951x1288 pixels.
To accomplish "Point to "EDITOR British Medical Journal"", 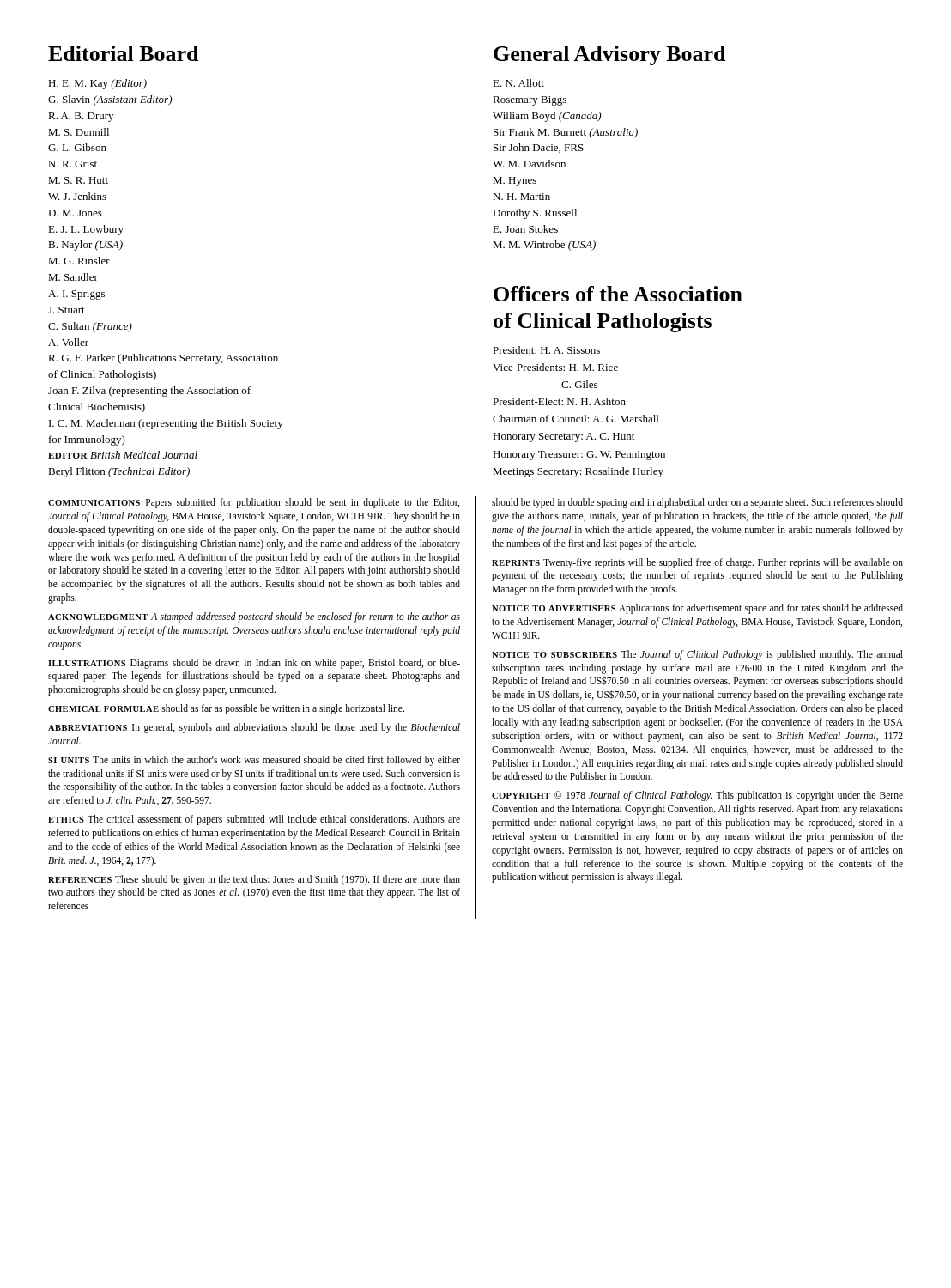I will (x=123, y=455).
